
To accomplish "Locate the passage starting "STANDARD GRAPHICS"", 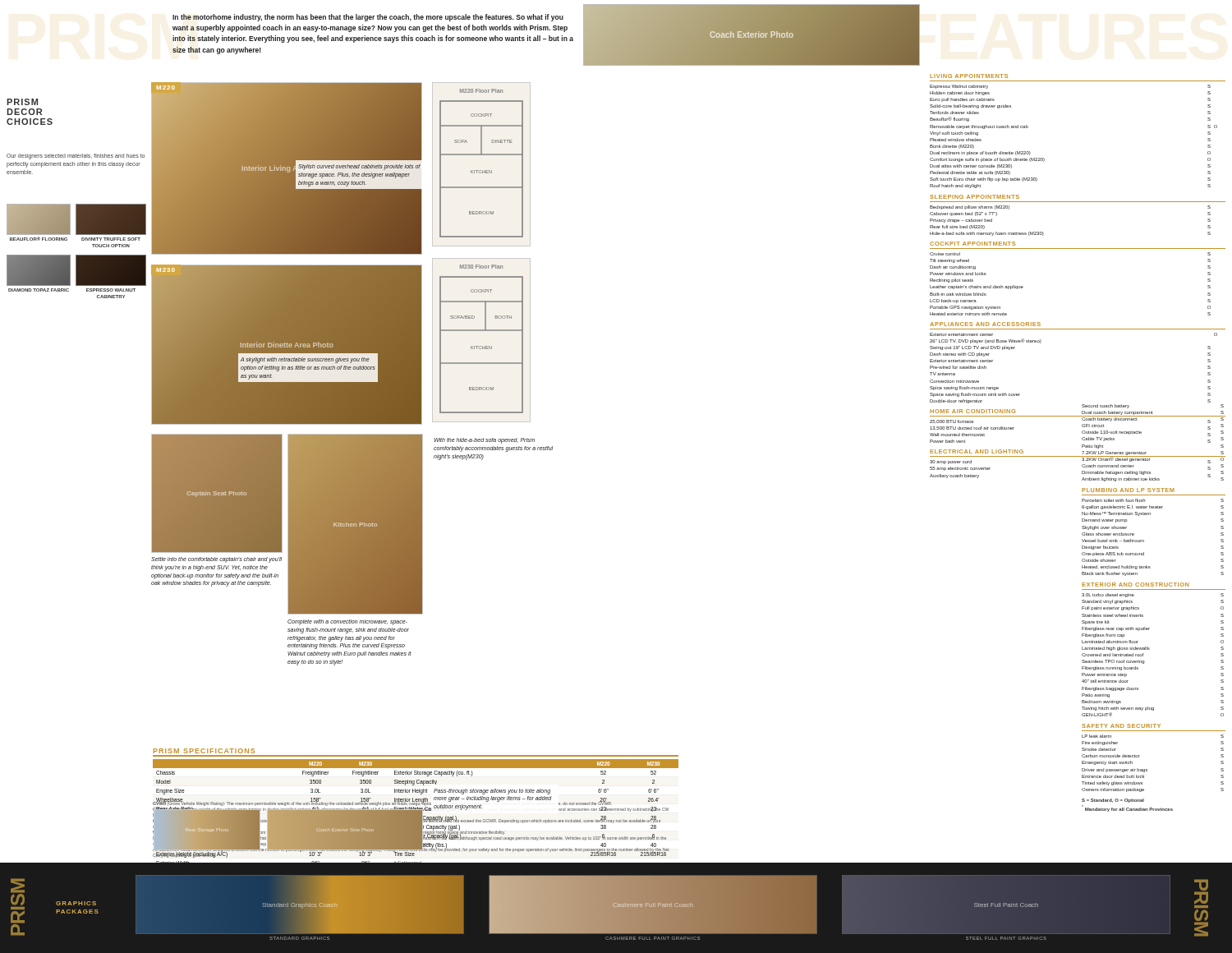I will tap(300, 938).
